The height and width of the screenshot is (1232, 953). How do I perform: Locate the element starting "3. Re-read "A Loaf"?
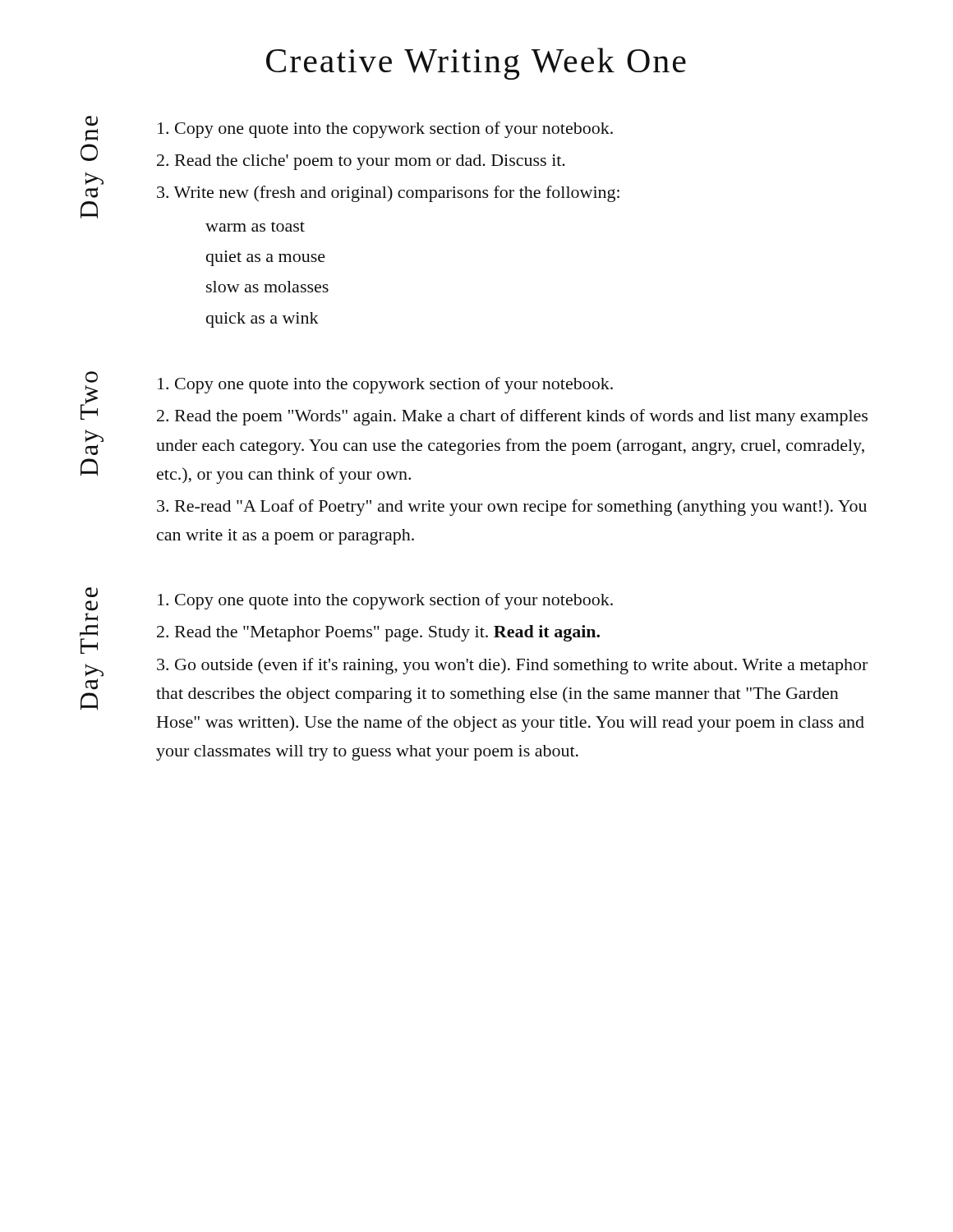pos(522,520)
